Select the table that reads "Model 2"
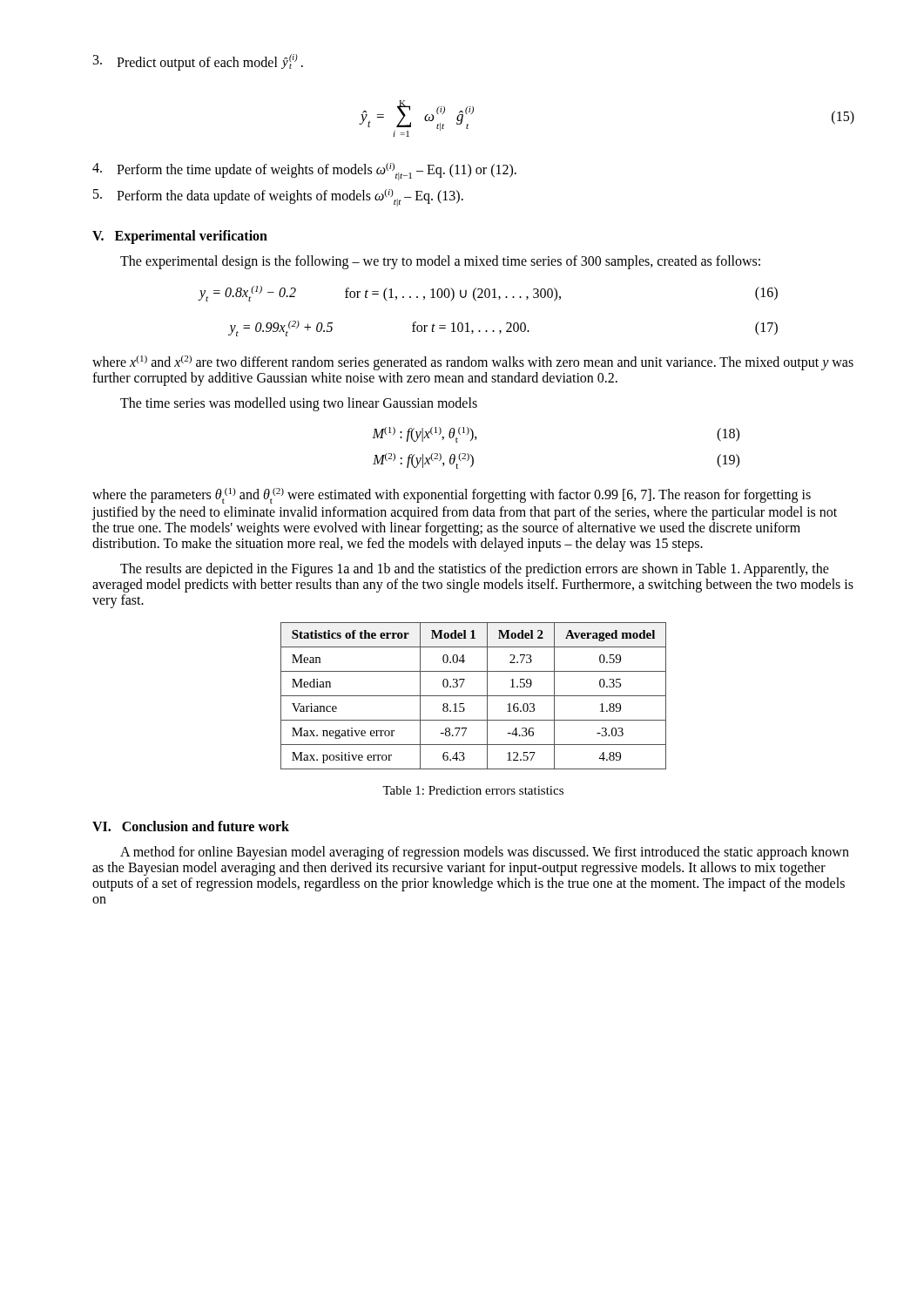924x1307 pixels. [473, 696]
